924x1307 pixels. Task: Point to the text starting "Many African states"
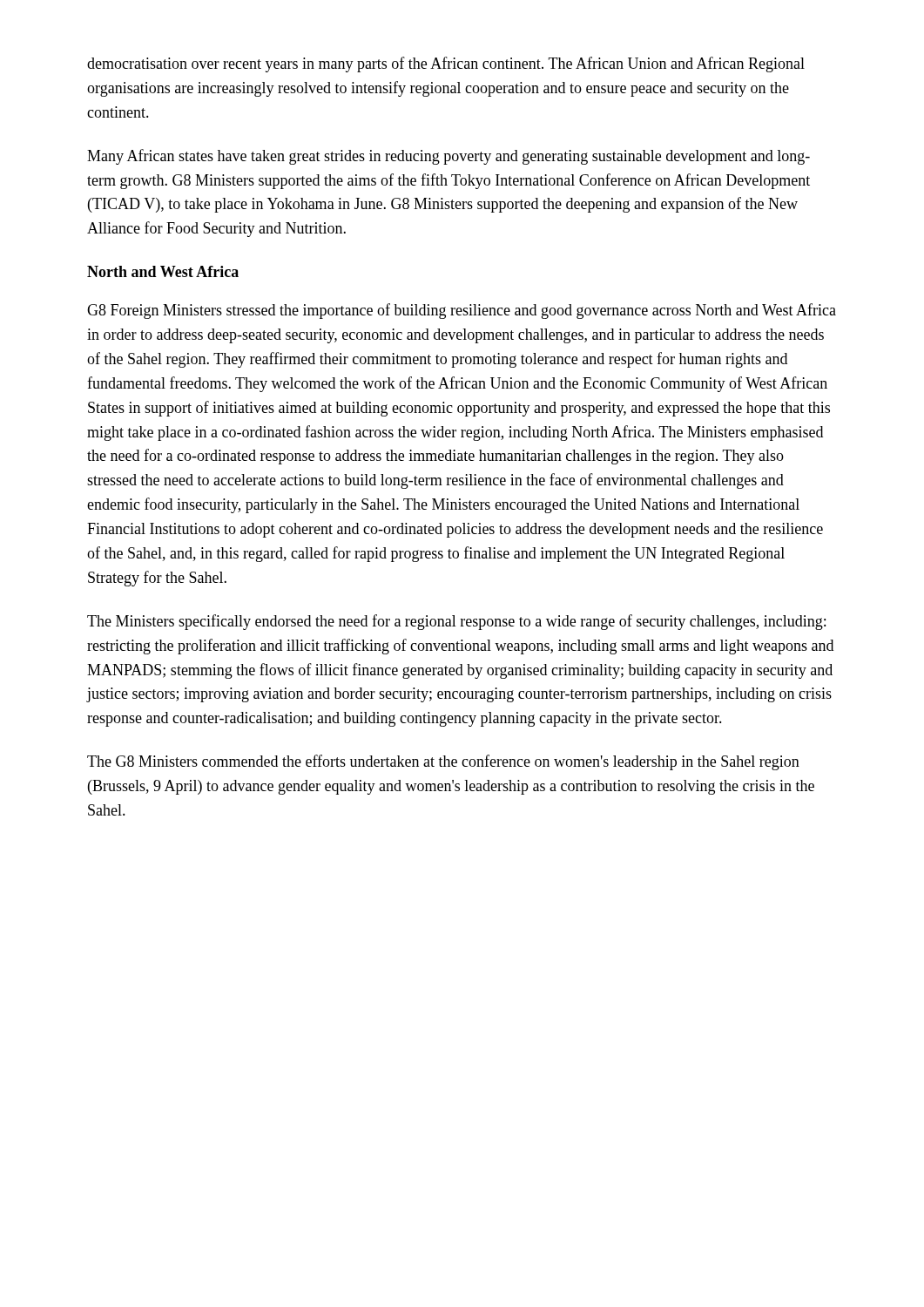pos(449,192)
